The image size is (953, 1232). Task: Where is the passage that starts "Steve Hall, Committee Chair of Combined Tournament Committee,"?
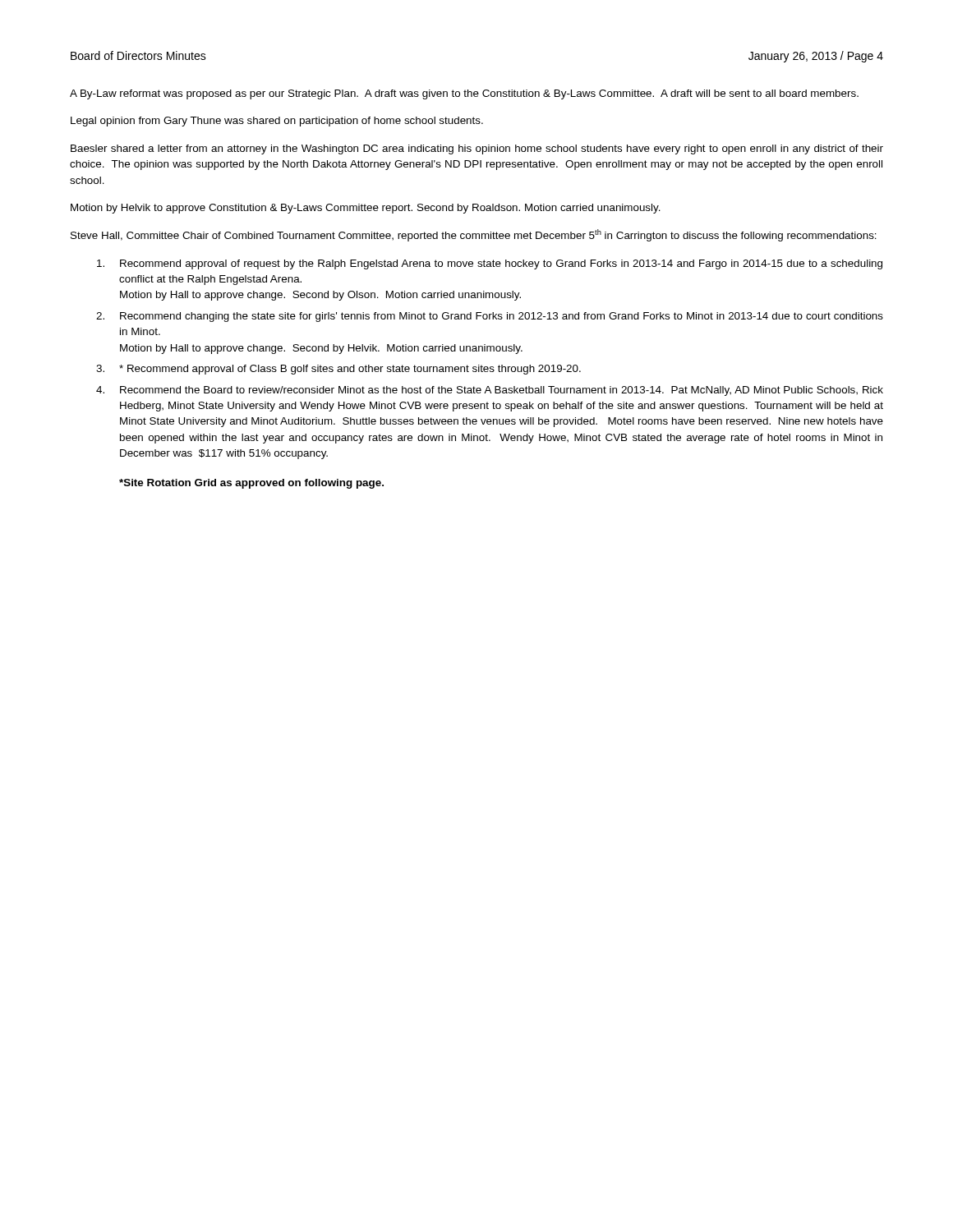pyautogui.click(x=473, y=235)
